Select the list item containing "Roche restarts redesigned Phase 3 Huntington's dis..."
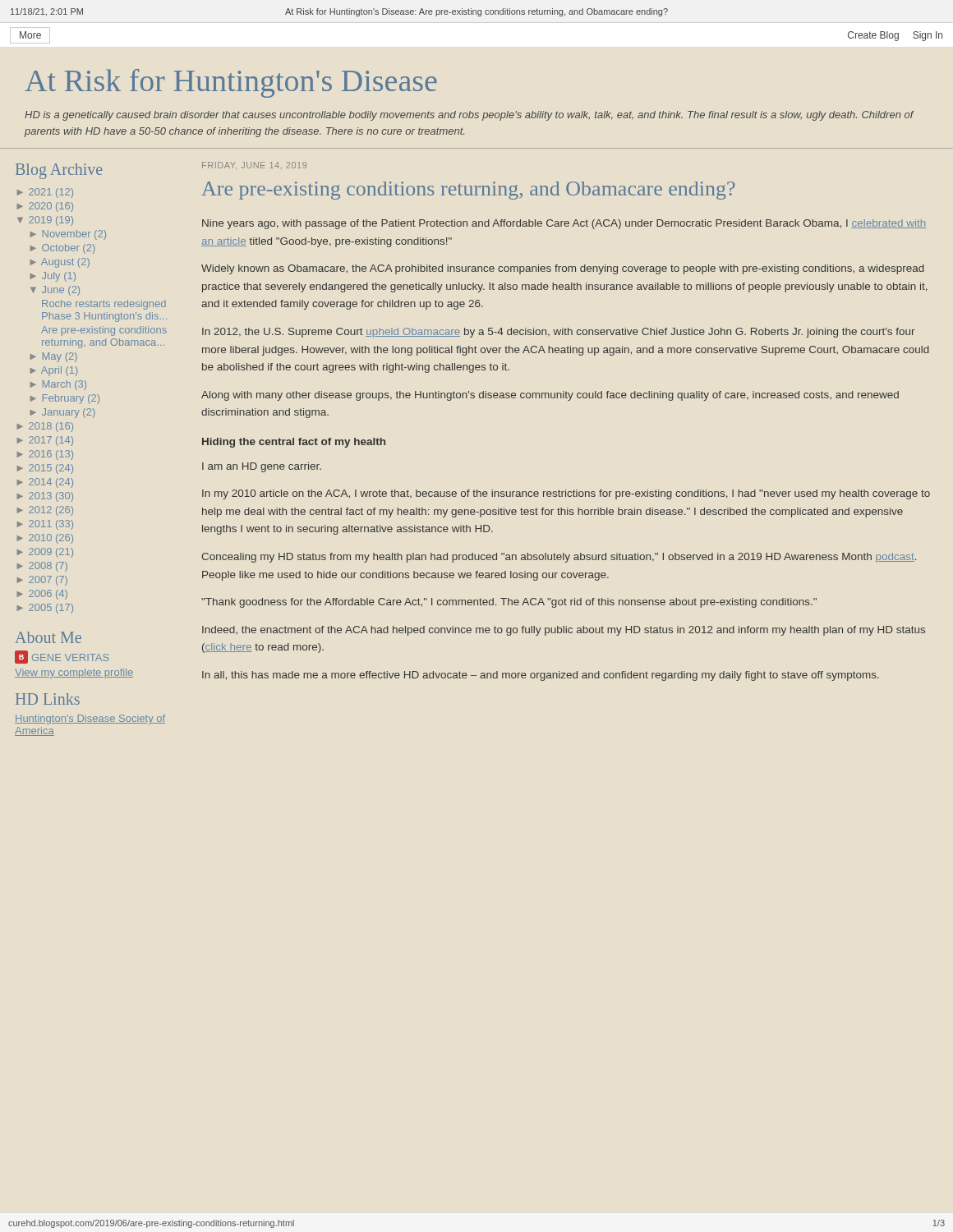The height and width of the screenshot is (1232, 953). click(x=104, y=310)
